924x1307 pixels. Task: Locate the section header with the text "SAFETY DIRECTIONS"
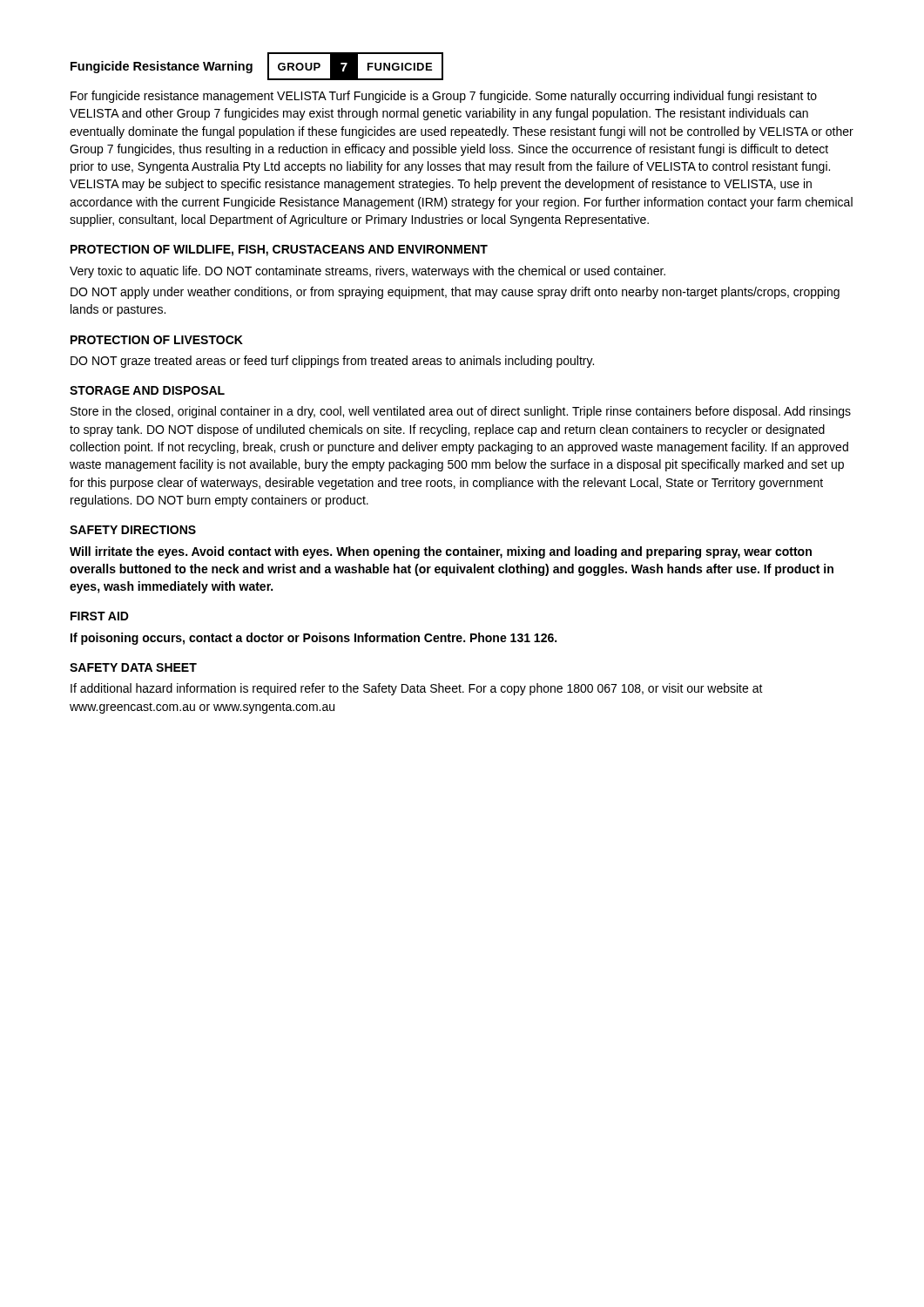coord(133,530)
